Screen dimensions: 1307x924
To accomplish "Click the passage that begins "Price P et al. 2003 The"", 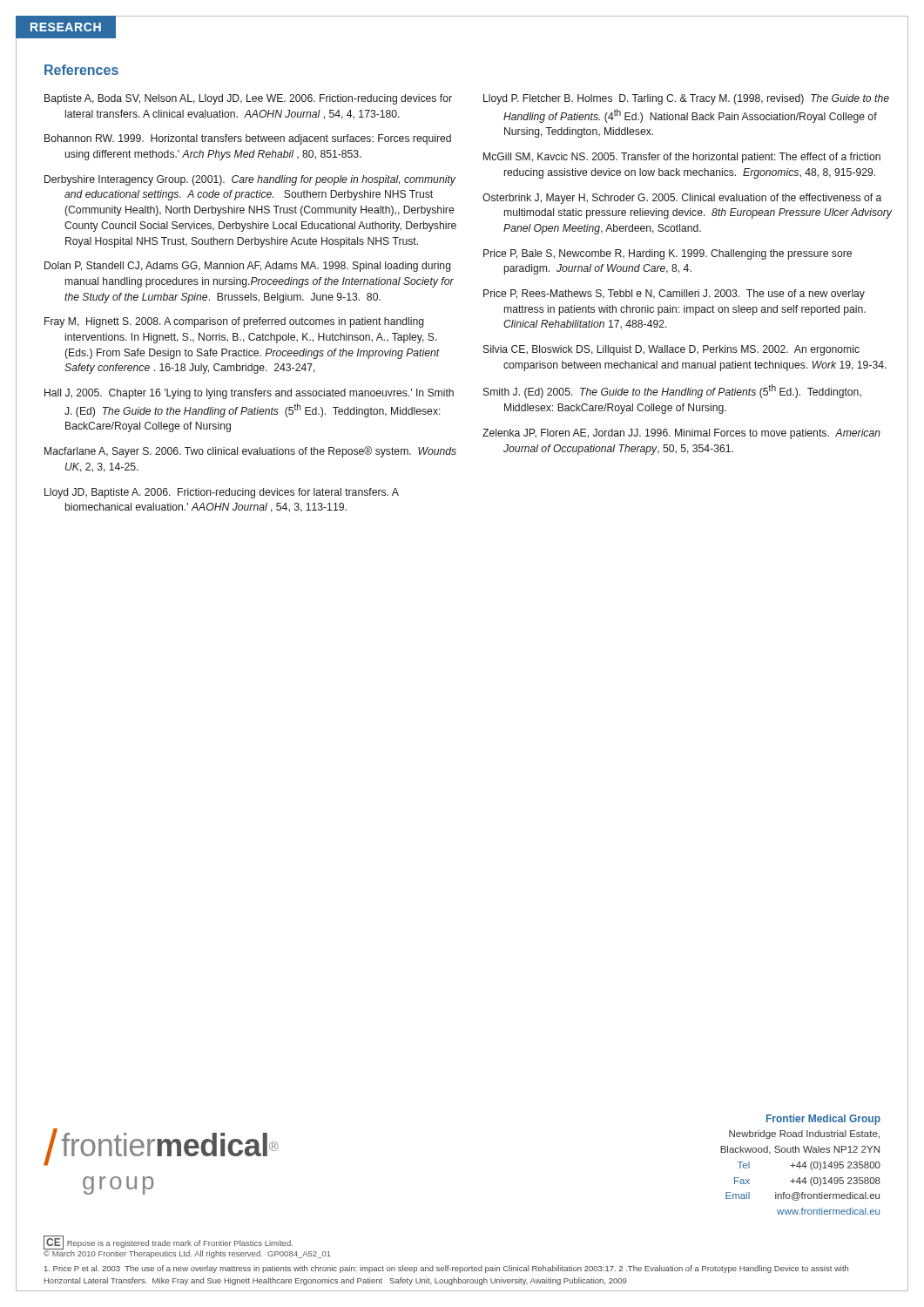I will pos(446,1274).
